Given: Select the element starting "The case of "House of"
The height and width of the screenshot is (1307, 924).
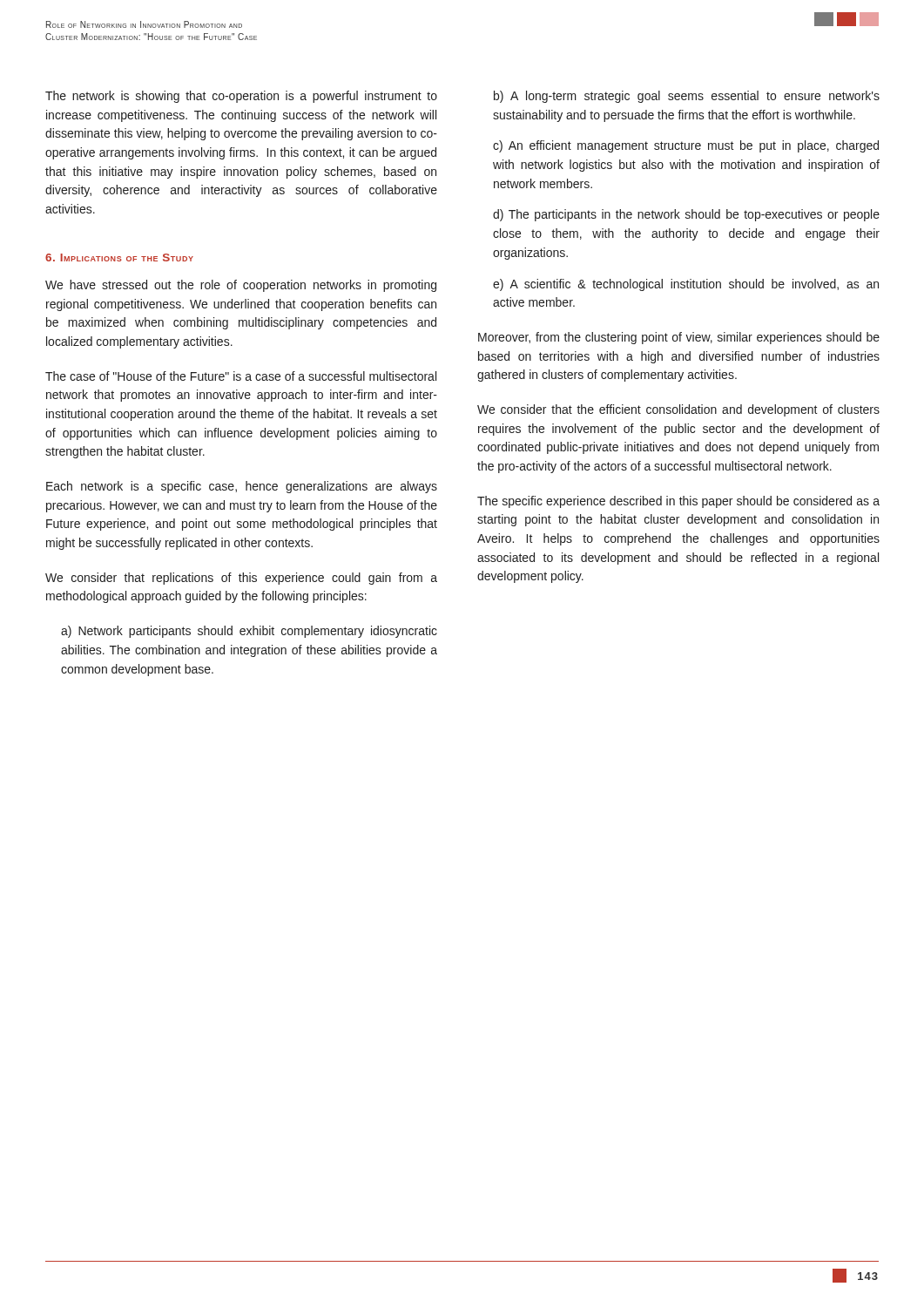Looking at the screenshot, I should point(241,415).
